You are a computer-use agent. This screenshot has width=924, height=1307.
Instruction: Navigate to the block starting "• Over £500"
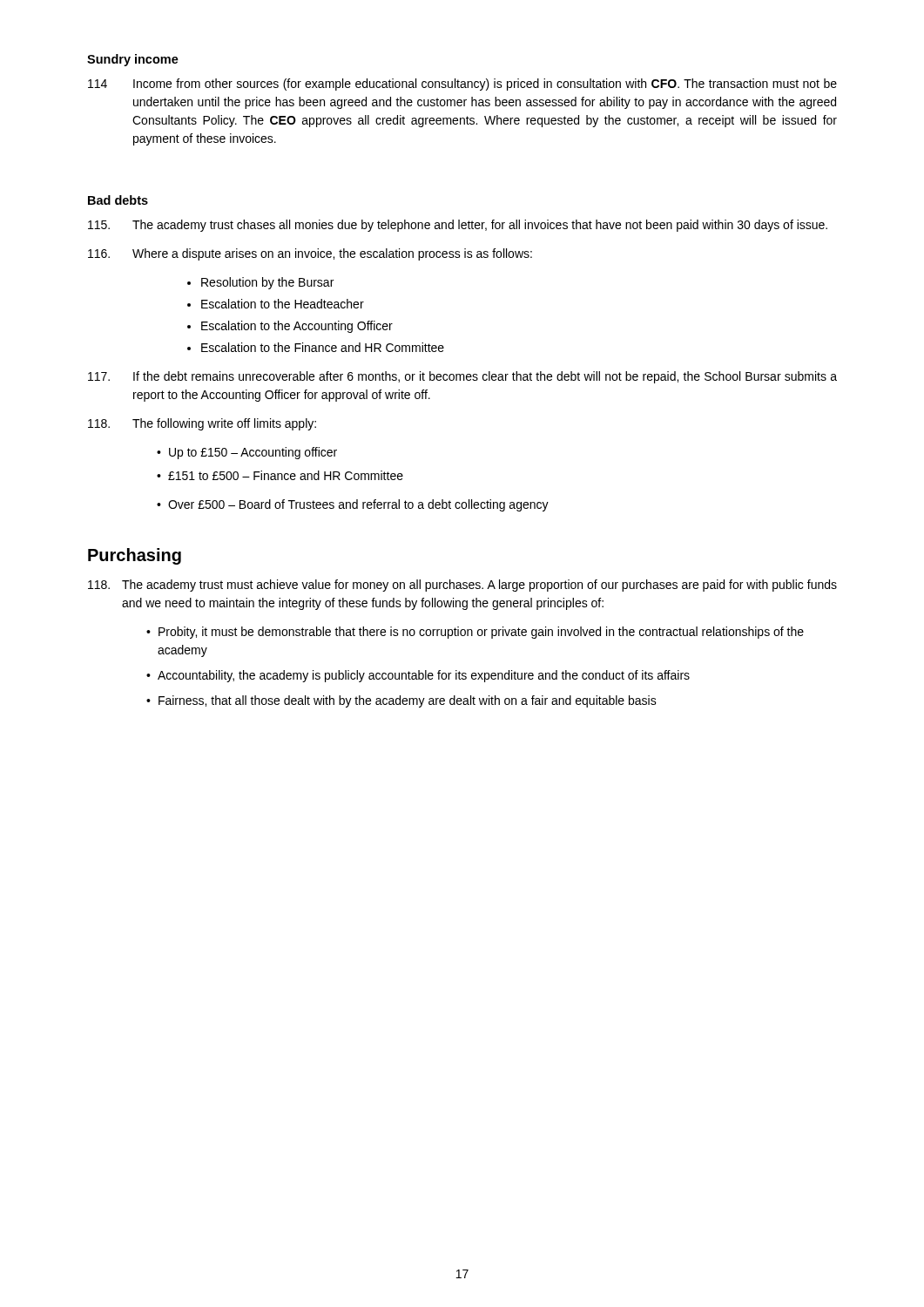pyautogui.click(x=353, y=505)
